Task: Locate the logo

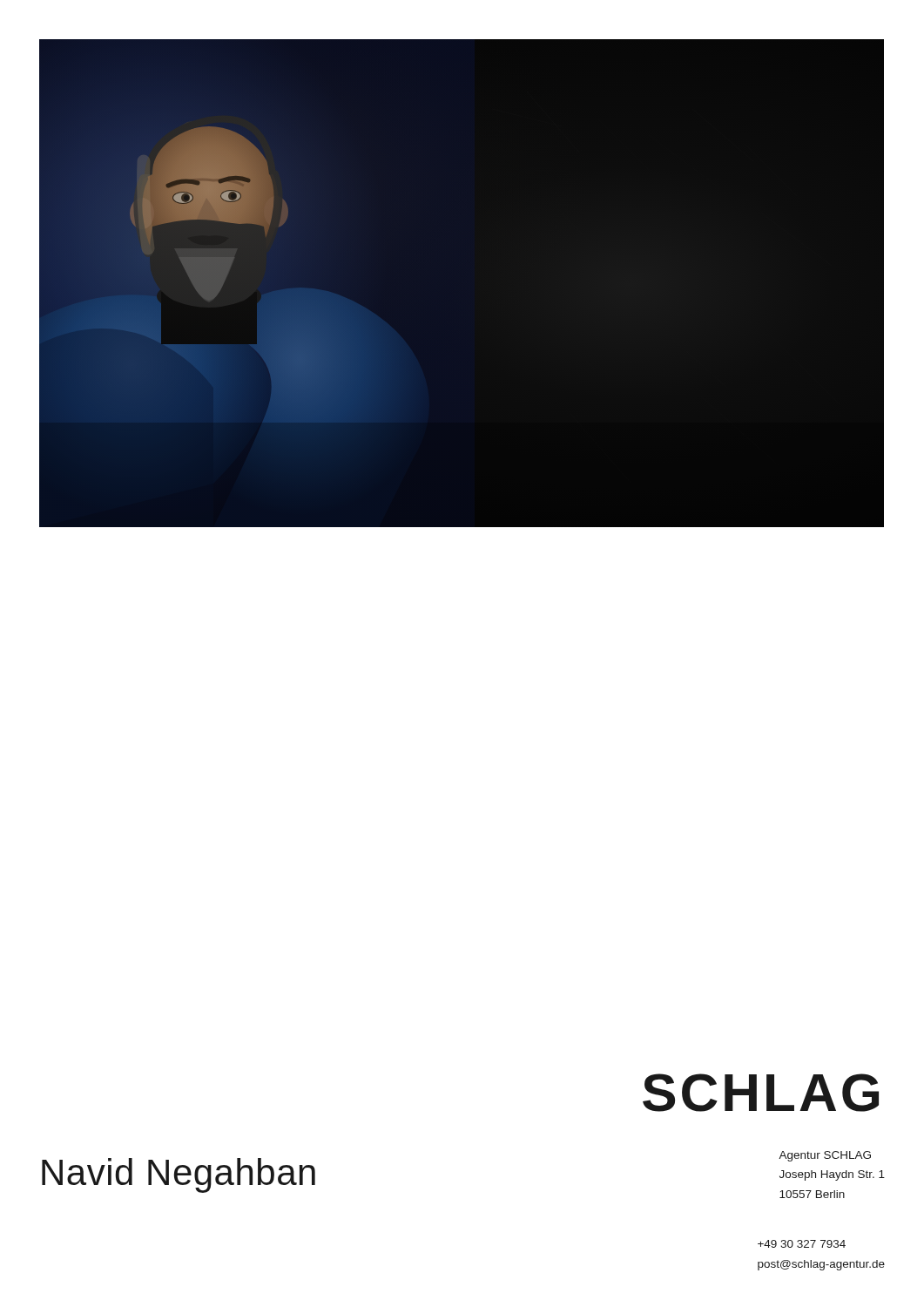Action: (763, 1093)
